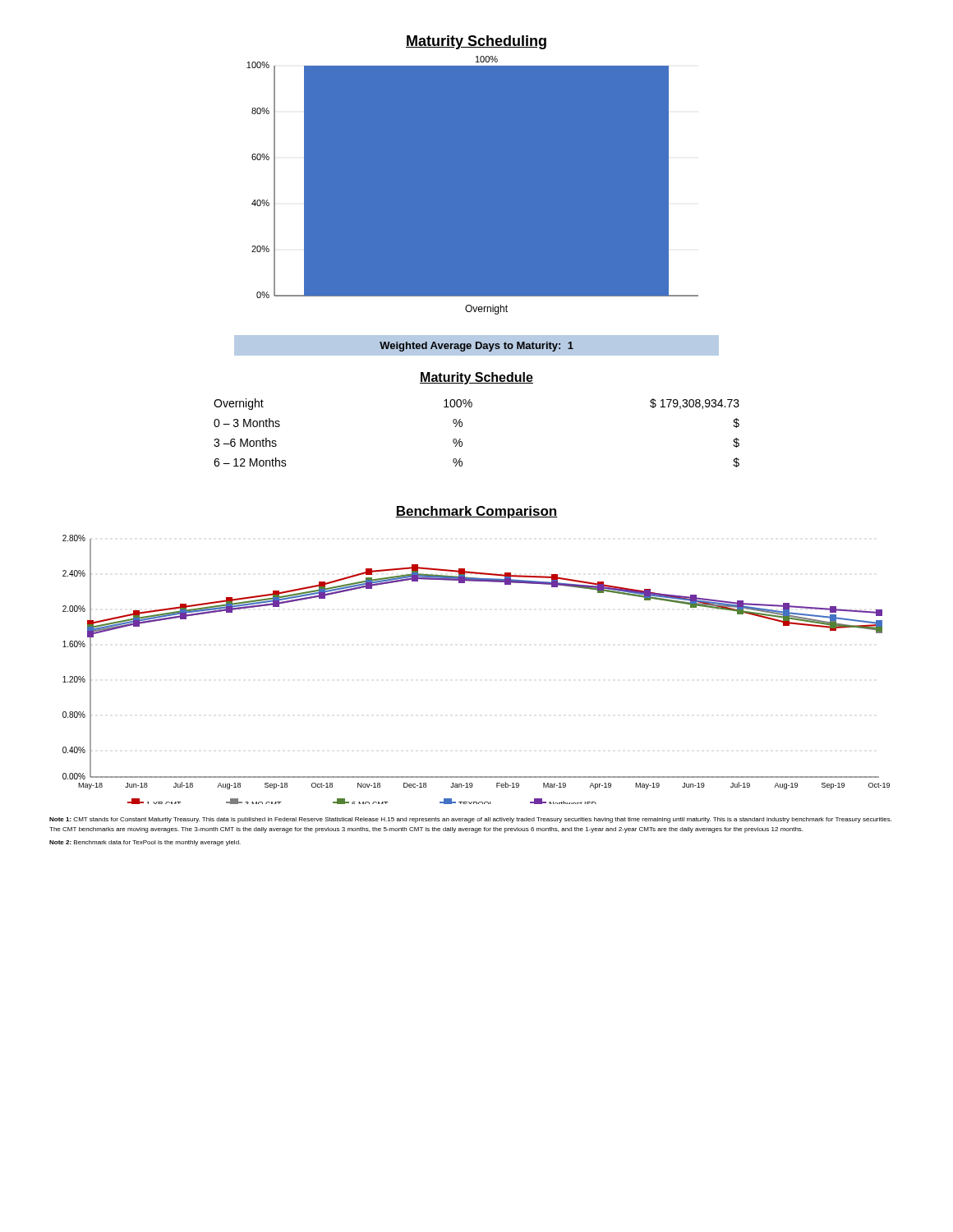Select the bar chart
The image size is (953, 1232).
coord(476,194)
